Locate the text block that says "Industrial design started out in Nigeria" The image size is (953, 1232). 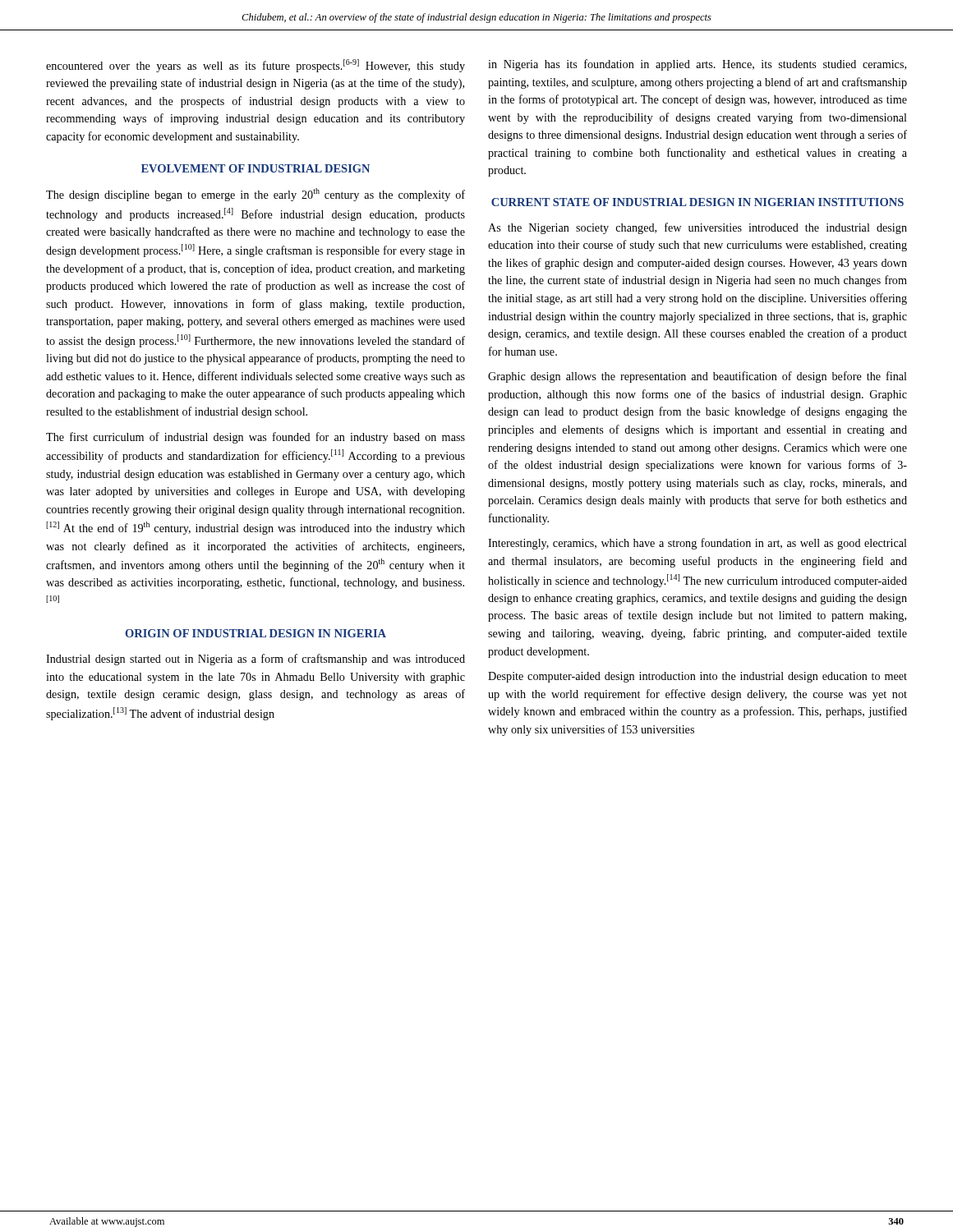click(x=255, y=687)
